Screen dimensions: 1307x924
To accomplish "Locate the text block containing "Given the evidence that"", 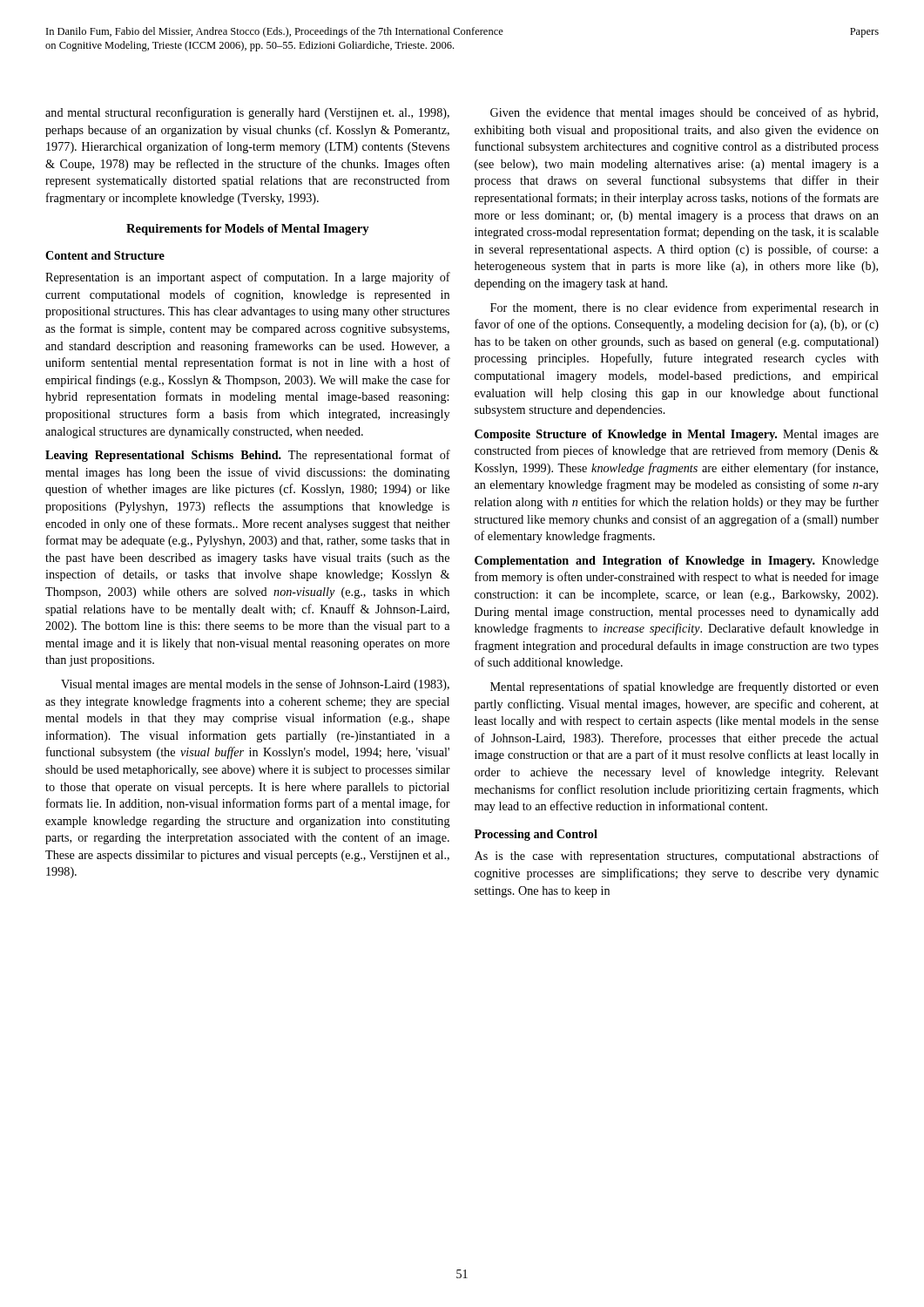I will click(676, 198).
